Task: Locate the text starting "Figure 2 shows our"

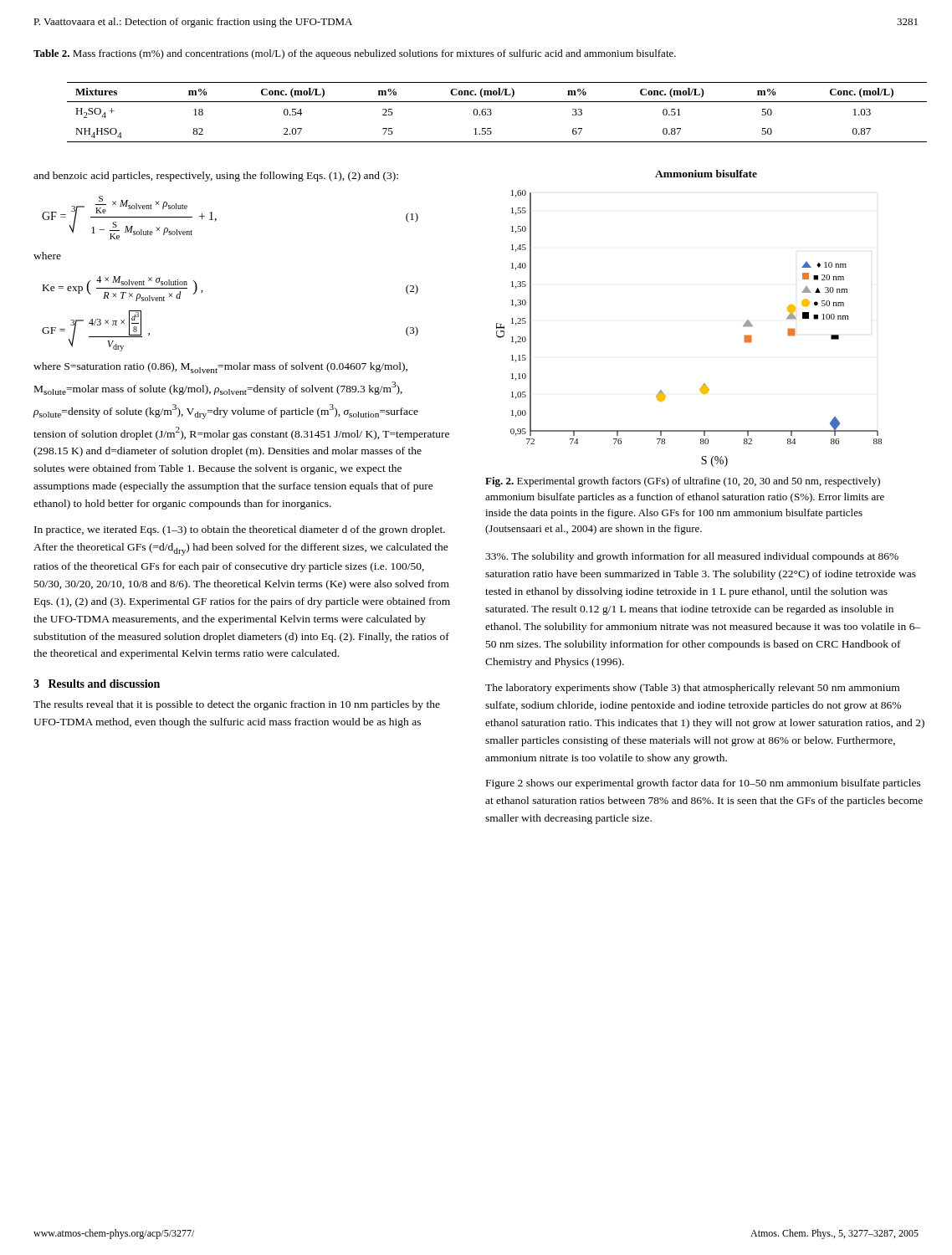Action: click(x=704, y=801)
